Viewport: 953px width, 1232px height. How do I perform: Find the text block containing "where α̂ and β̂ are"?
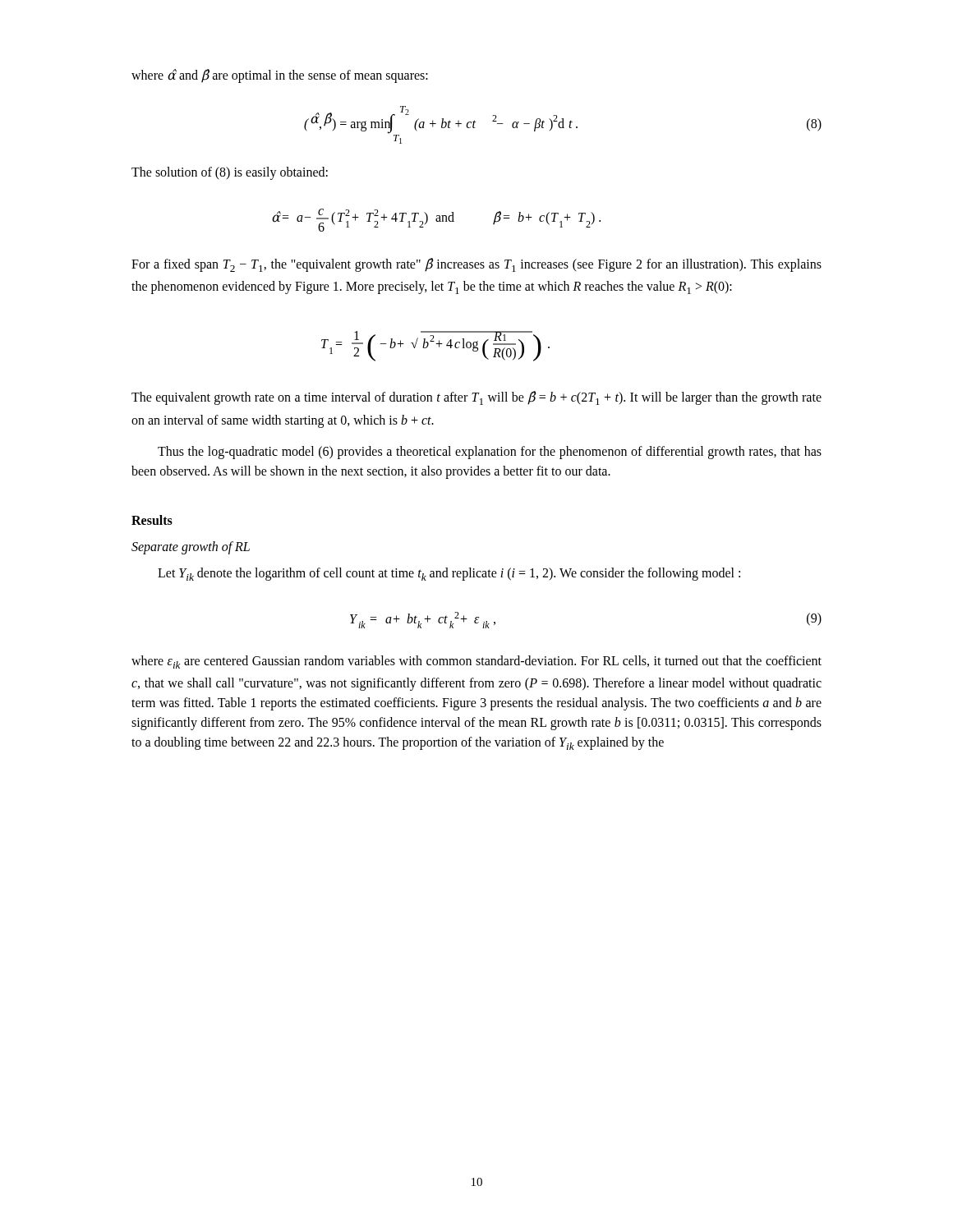[x=280, y=76]
